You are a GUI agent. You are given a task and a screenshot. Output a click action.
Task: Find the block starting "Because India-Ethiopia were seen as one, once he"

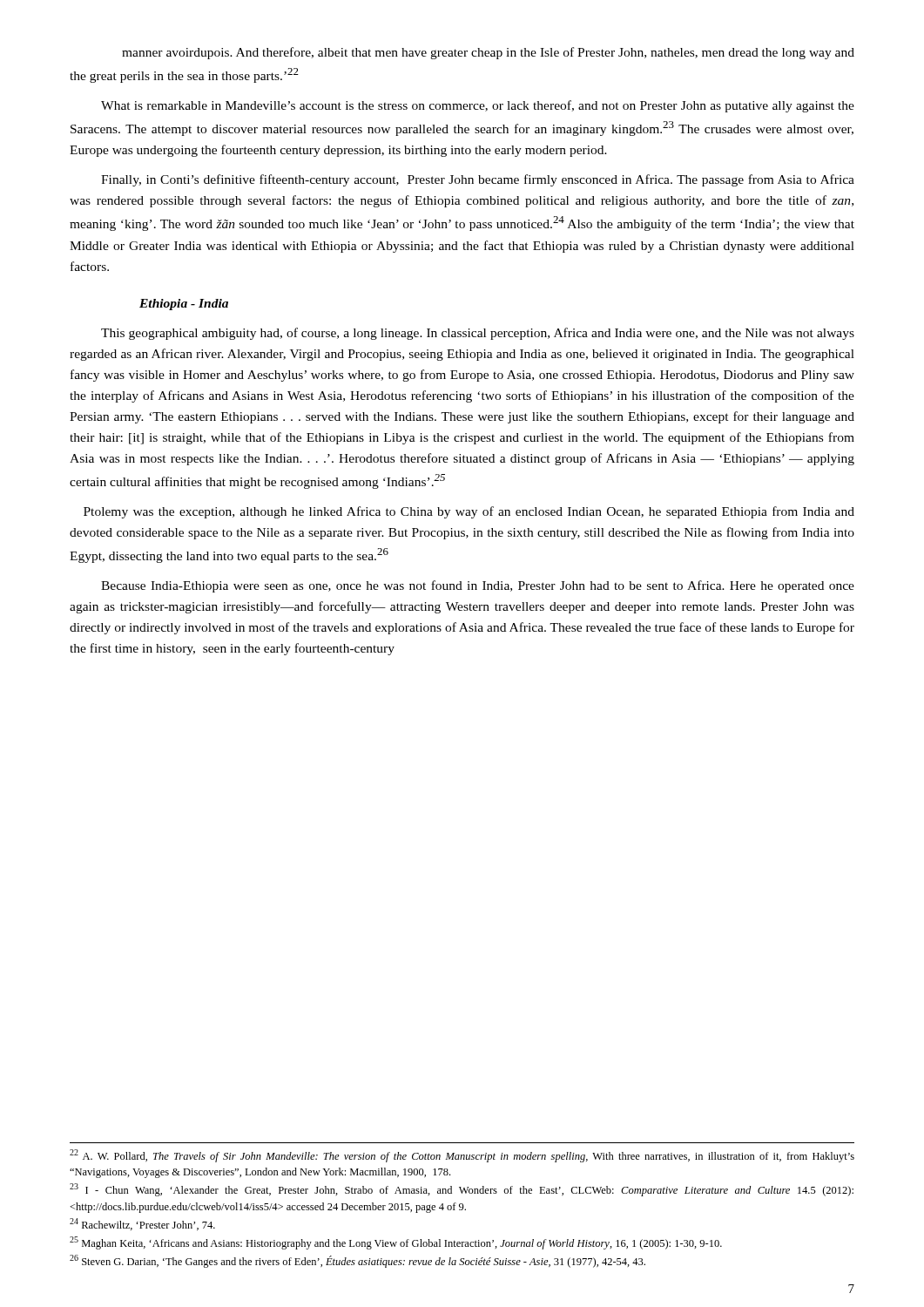click(462, 617)
